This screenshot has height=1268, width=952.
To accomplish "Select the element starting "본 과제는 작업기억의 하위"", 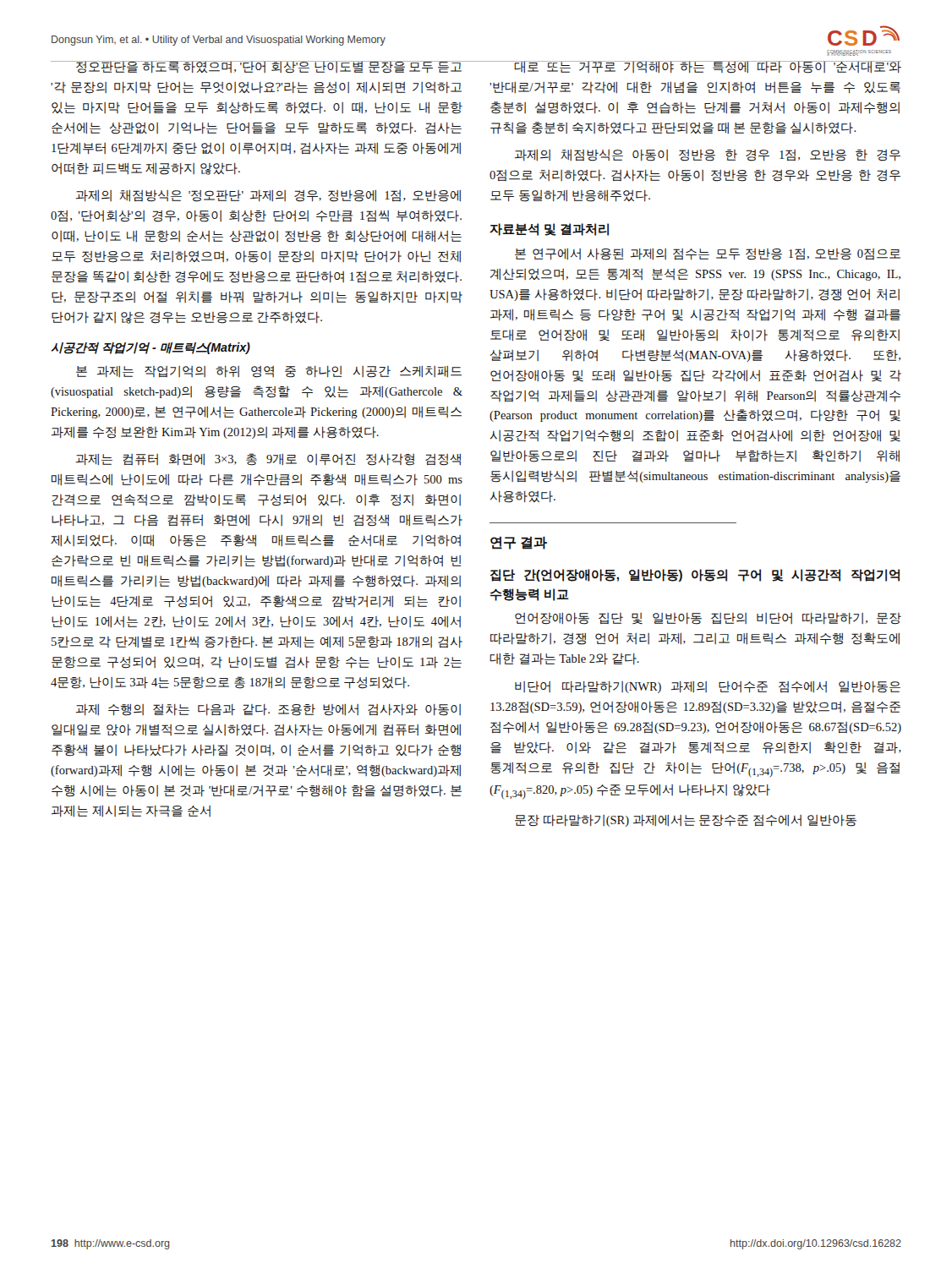I will (x=257, y=402).
